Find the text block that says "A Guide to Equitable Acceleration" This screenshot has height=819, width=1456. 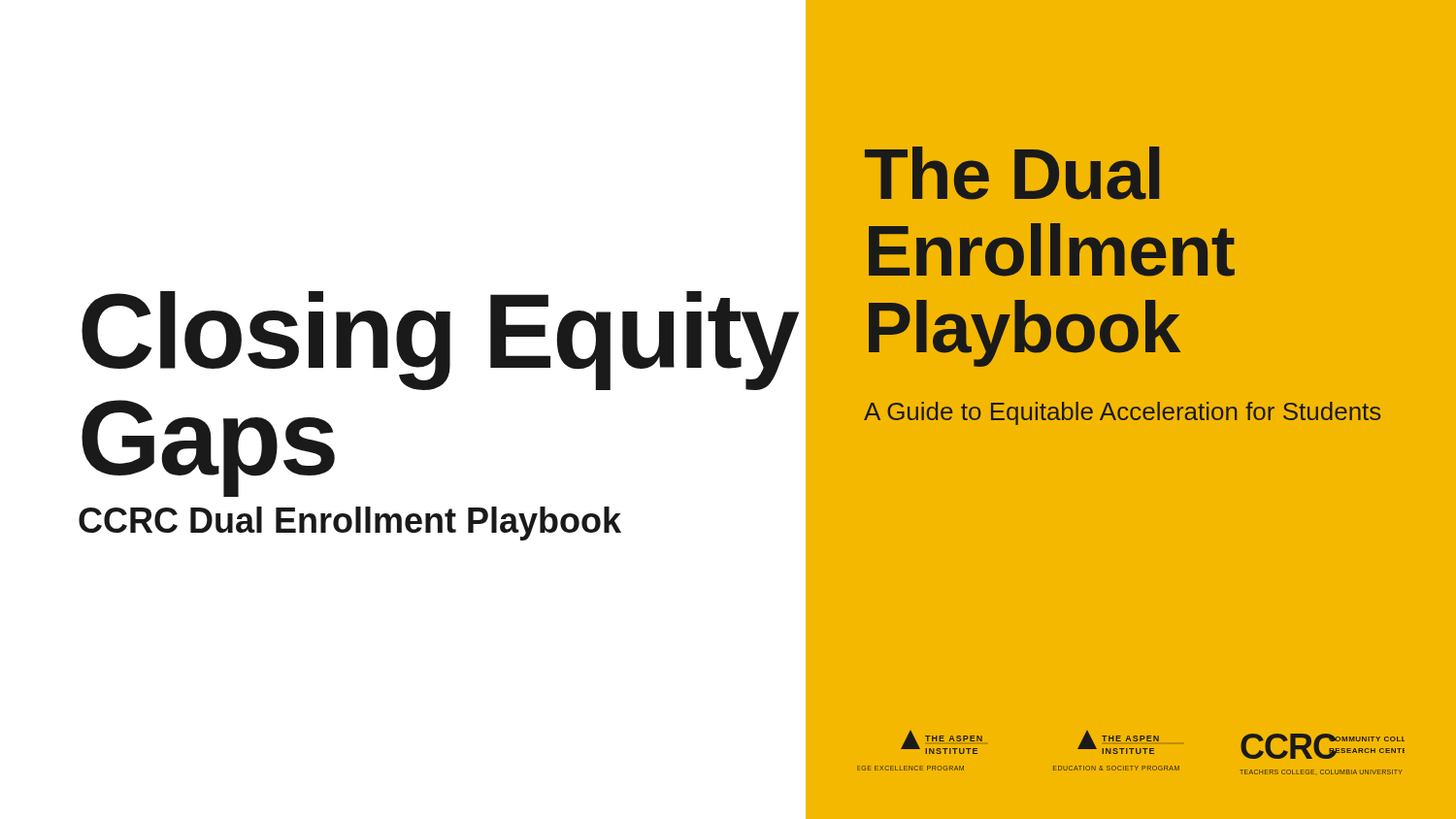click(1131, 412)
